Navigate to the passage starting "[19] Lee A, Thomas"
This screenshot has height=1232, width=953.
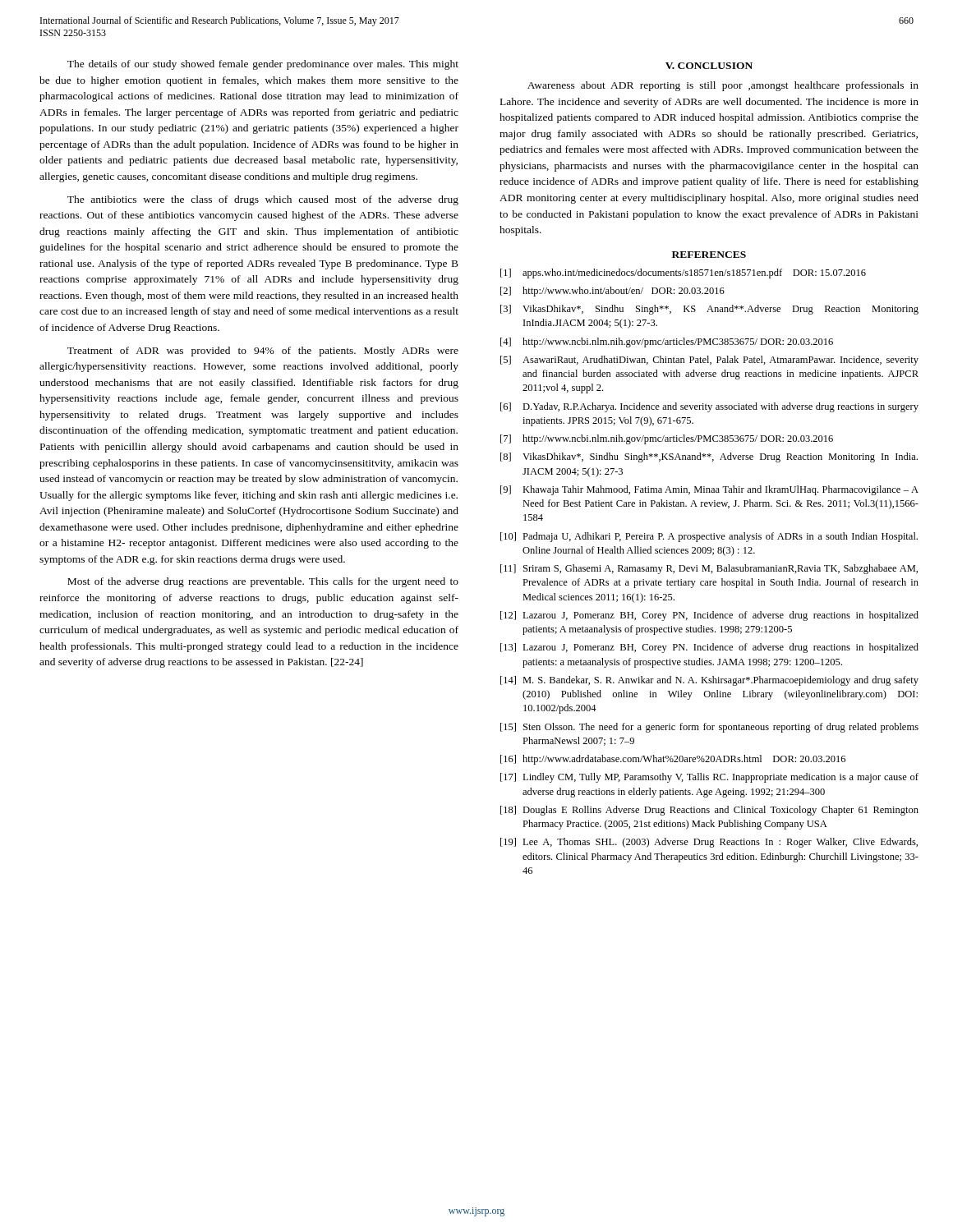tap(709, 857)
